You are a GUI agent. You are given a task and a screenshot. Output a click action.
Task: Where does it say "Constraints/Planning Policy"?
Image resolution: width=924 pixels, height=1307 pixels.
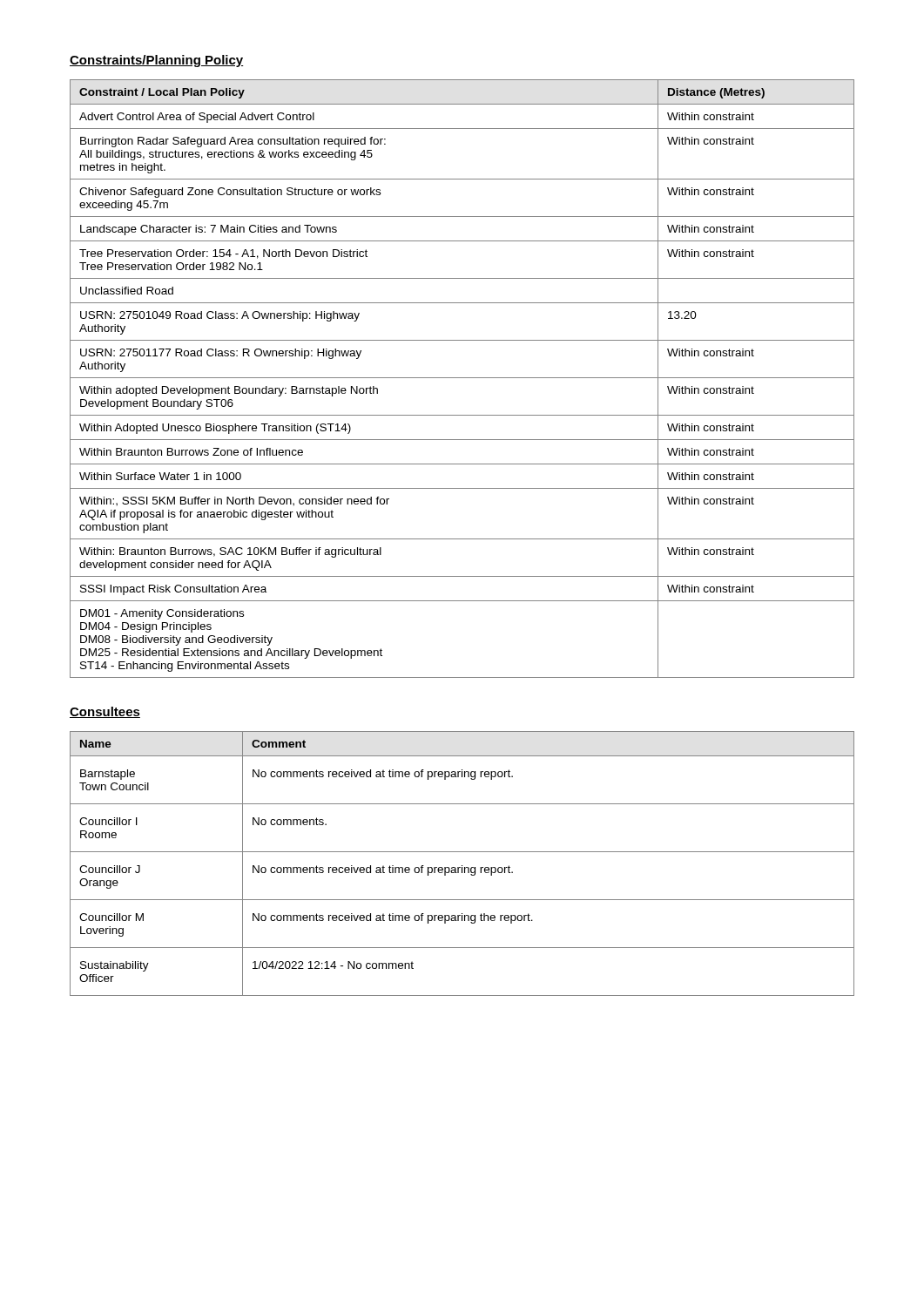pos(156,60)
